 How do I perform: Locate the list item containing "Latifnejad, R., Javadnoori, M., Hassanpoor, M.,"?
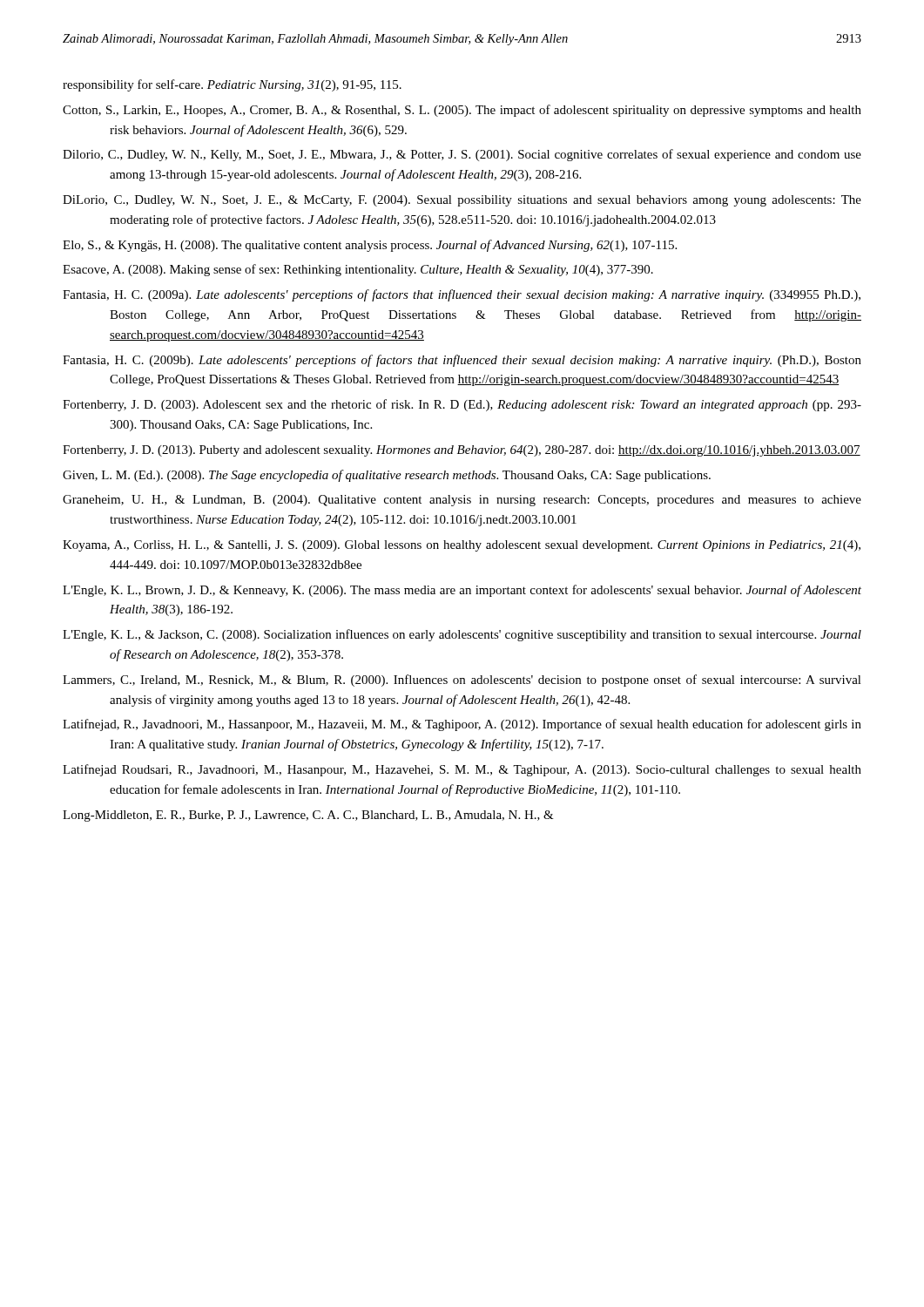[x=462, y=734]
